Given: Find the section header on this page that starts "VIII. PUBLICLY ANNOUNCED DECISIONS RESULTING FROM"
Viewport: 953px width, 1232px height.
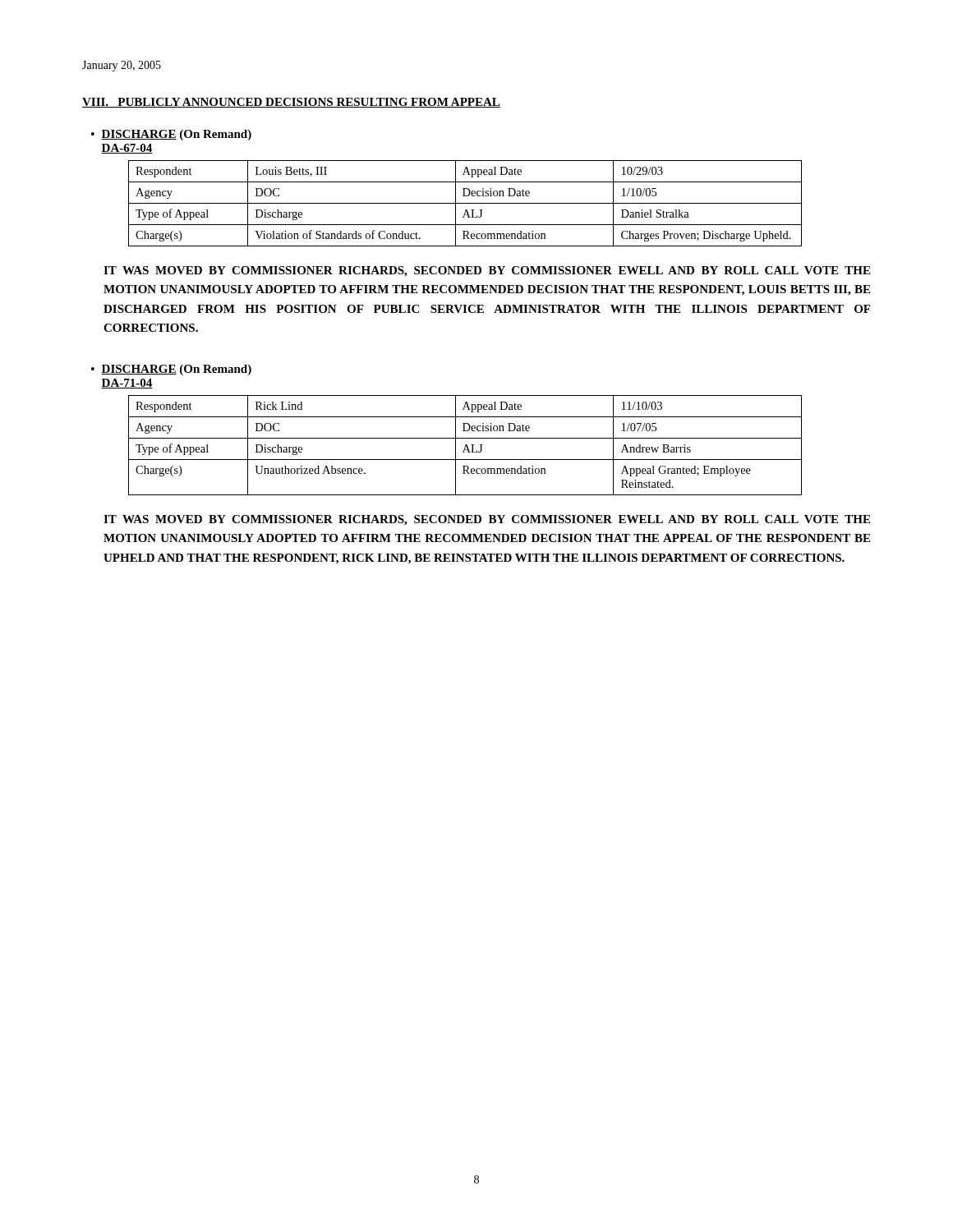Looking at the screenshot, I should [x=291, y=102].
